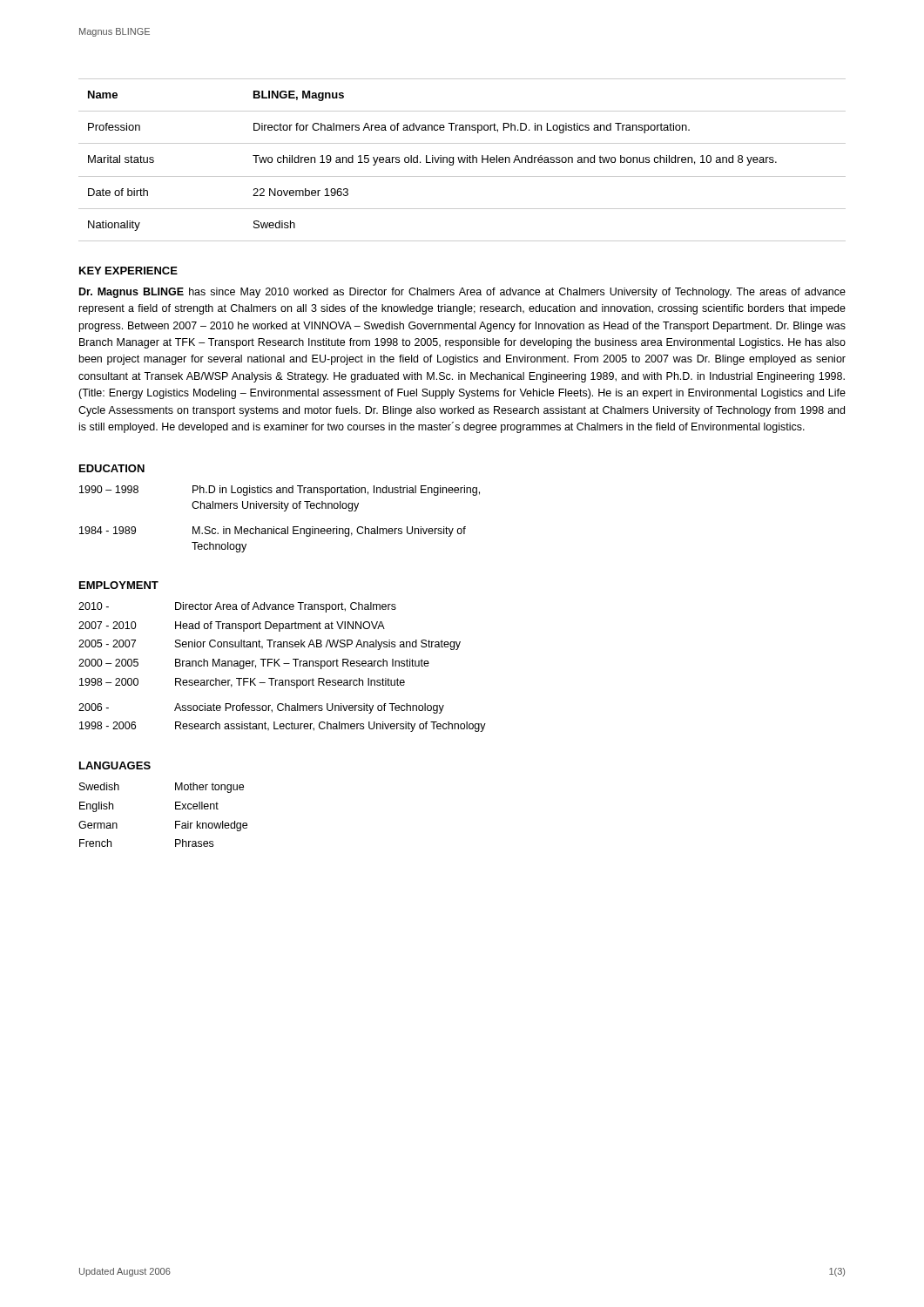Select the region starting "Swedish Mother tongue"
Viewport: 924px width, 1307px height.
[x=92, y=787]
